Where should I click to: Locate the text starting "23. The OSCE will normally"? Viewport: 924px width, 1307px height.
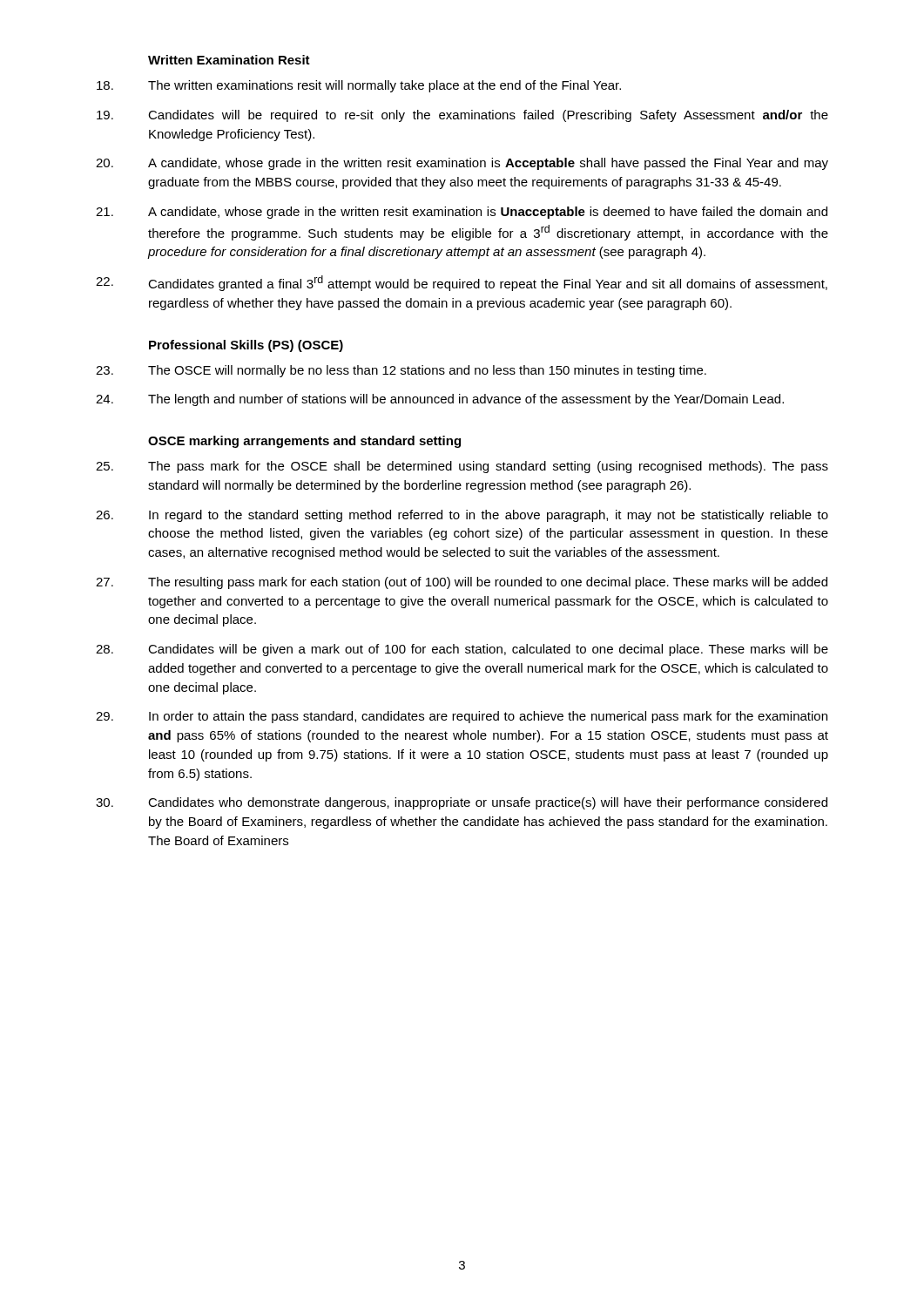click(462, 370)
